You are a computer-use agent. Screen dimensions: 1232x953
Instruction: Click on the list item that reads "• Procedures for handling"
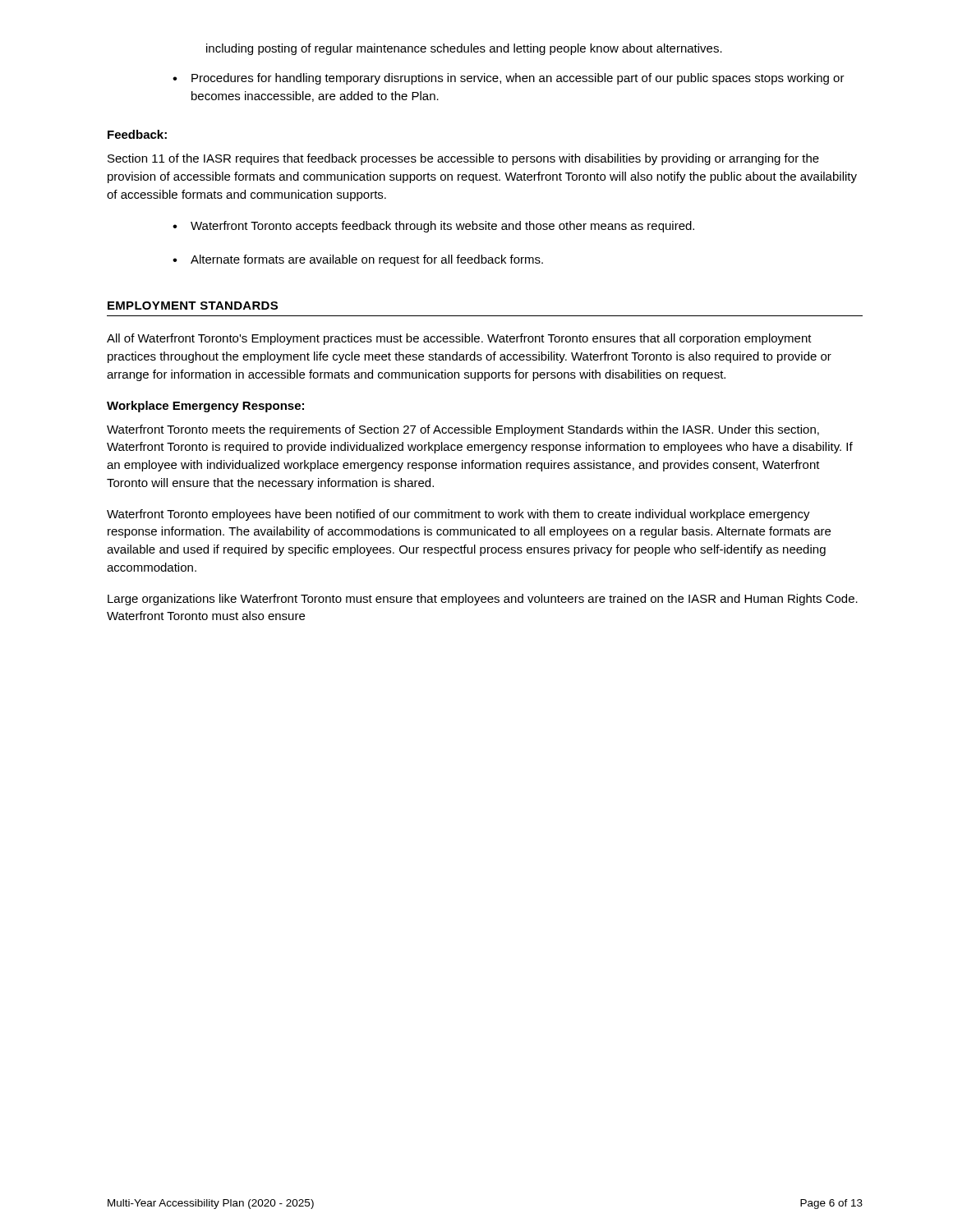(x=518, y=87)
